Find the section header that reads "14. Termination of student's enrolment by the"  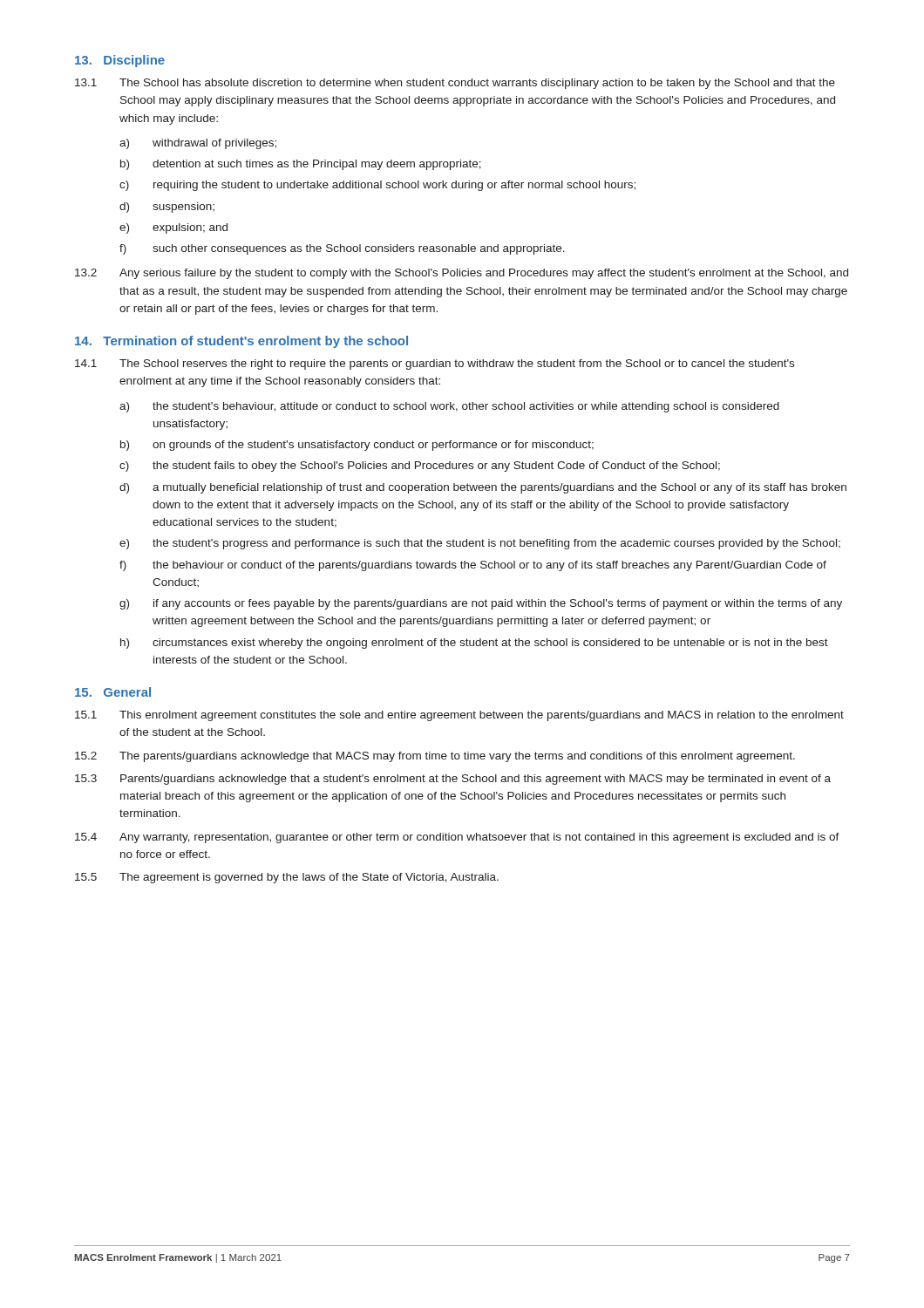pos(242,341)
